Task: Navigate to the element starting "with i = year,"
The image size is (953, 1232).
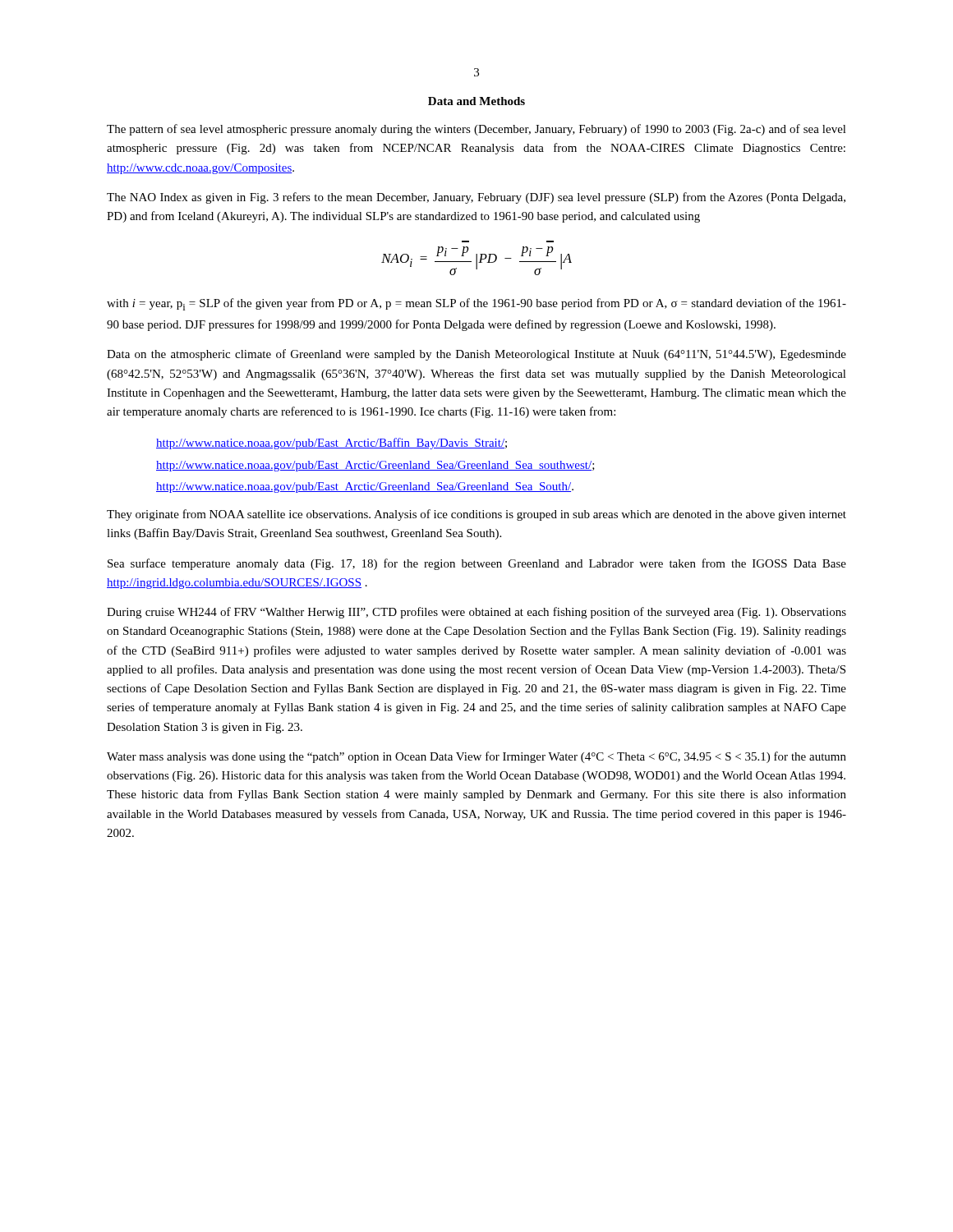Action: pos(476,314)
